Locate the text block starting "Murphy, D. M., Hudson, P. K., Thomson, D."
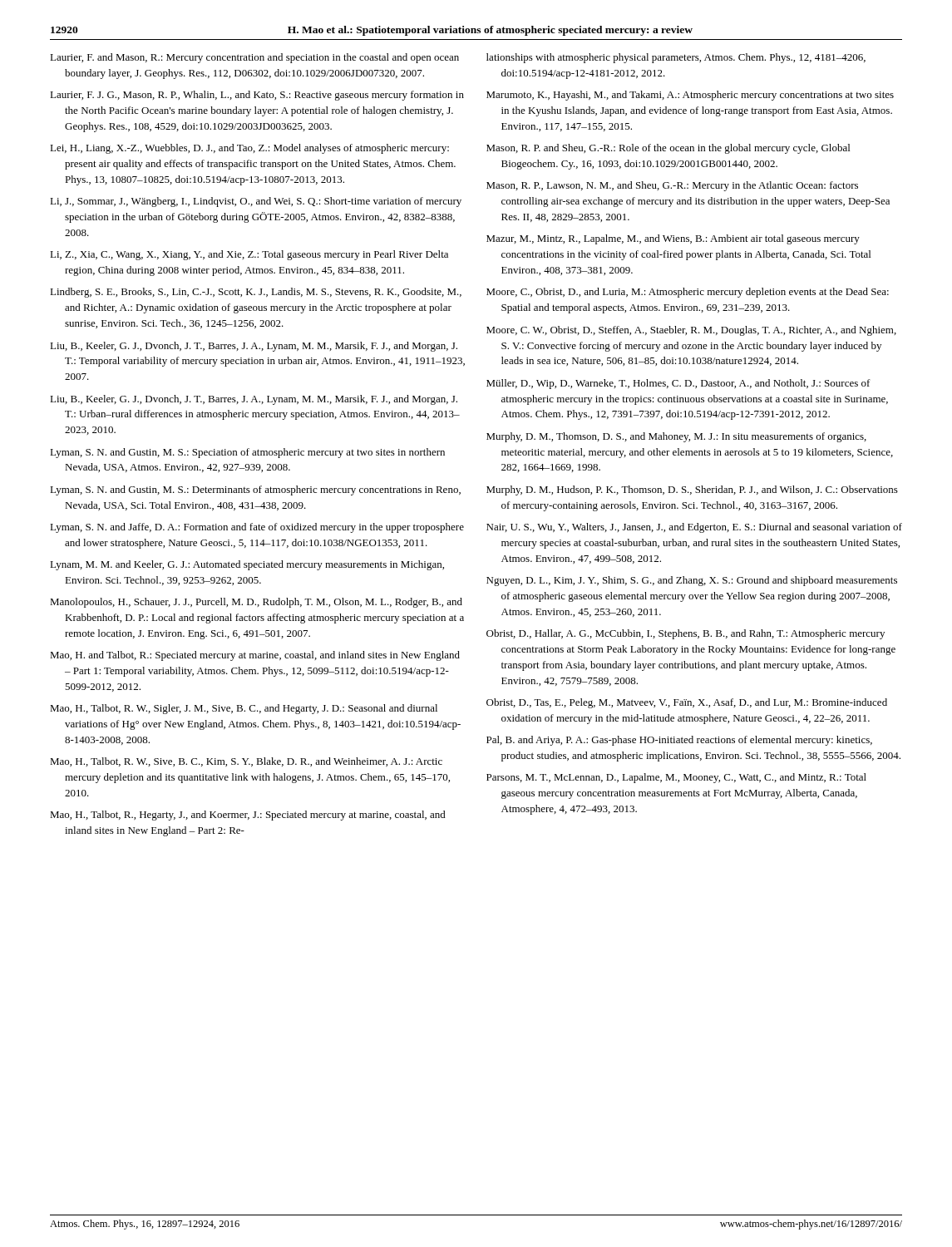 (x=692, y=497)
